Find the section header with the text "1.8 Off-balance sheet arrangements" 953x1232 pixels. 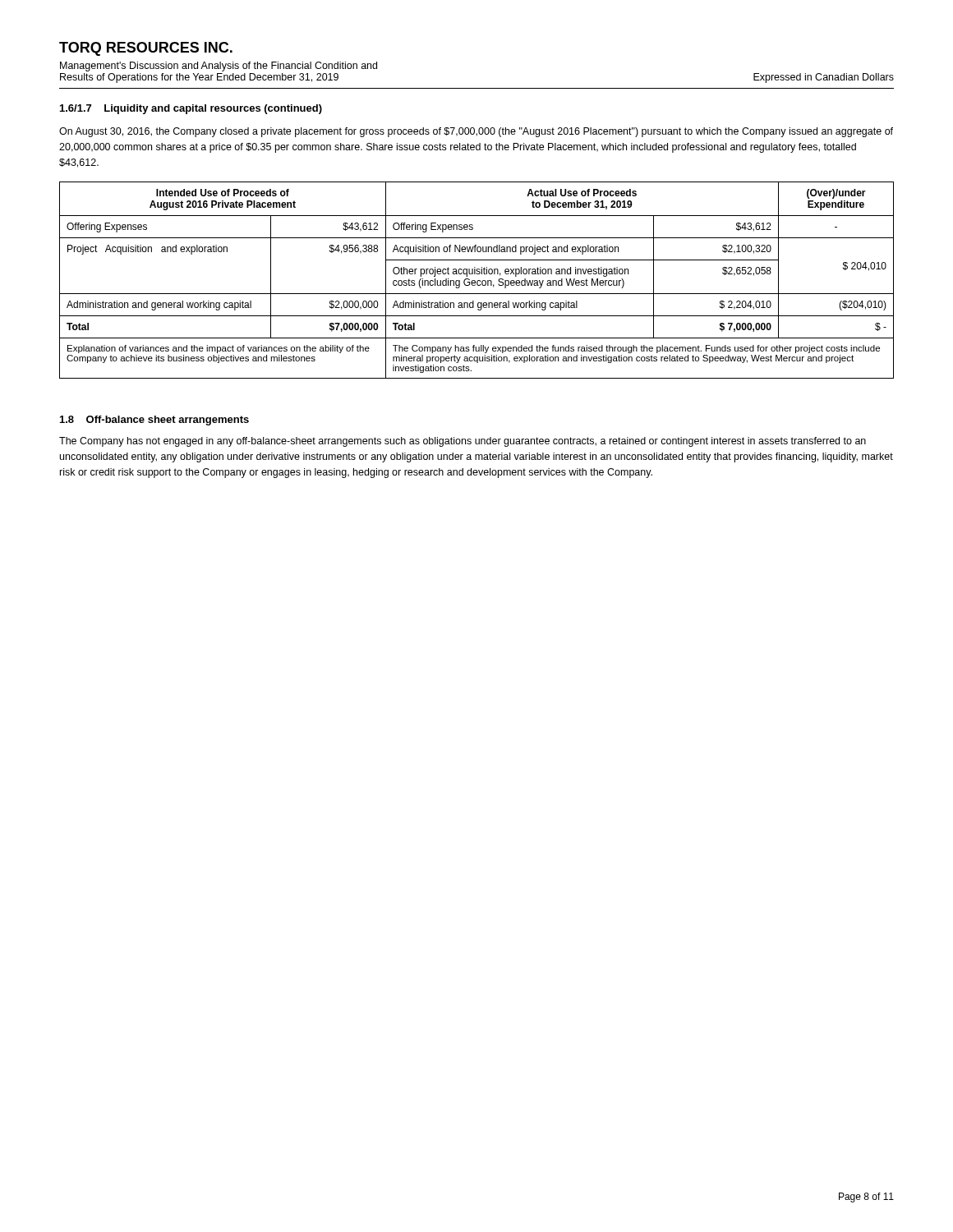(x=154, y=419)
